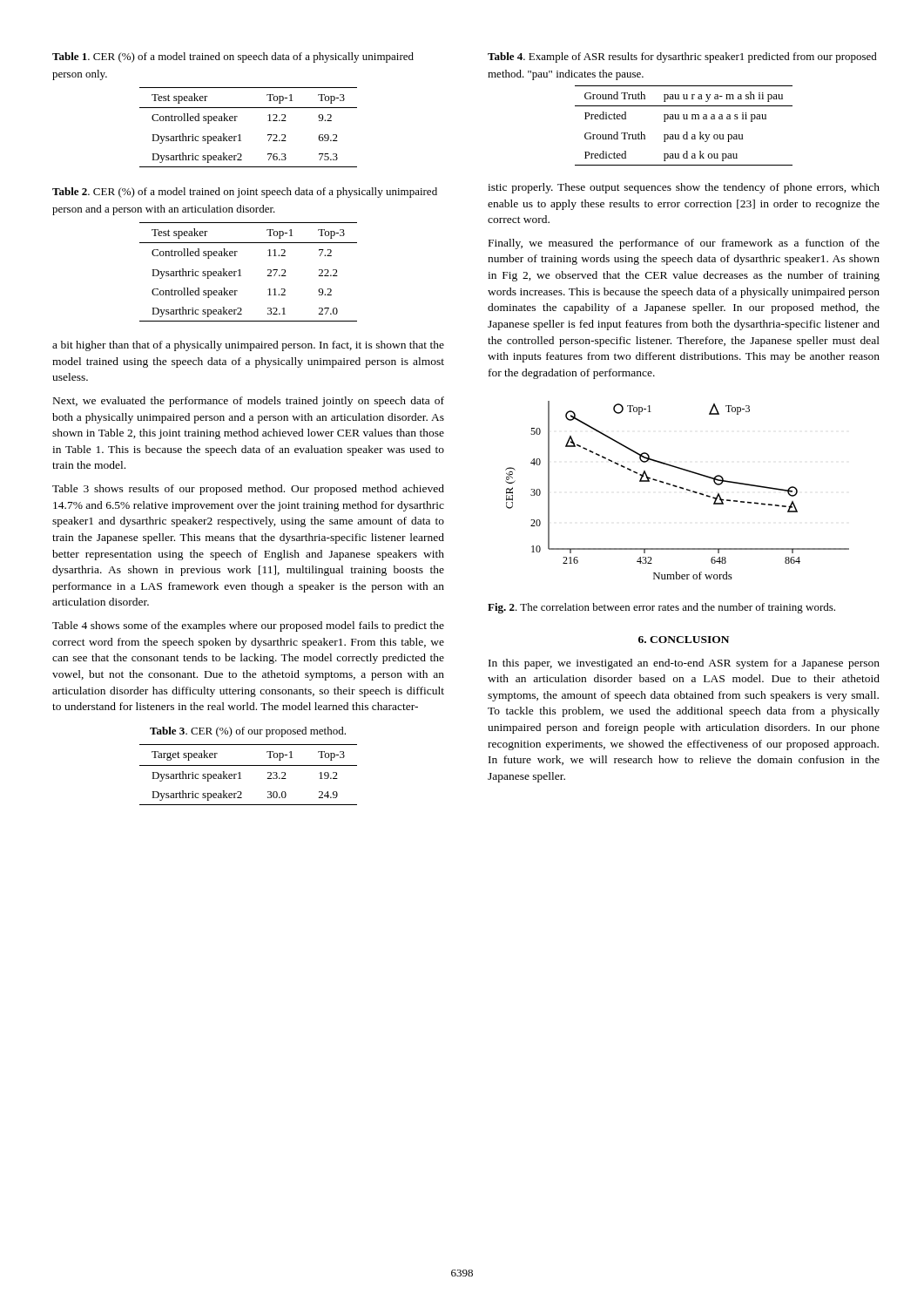This screenshot has width=924, height=1307.
Task: Find the passage starting "Table 4 shows"
Action: pyautogui.click(x=248, y=666)
